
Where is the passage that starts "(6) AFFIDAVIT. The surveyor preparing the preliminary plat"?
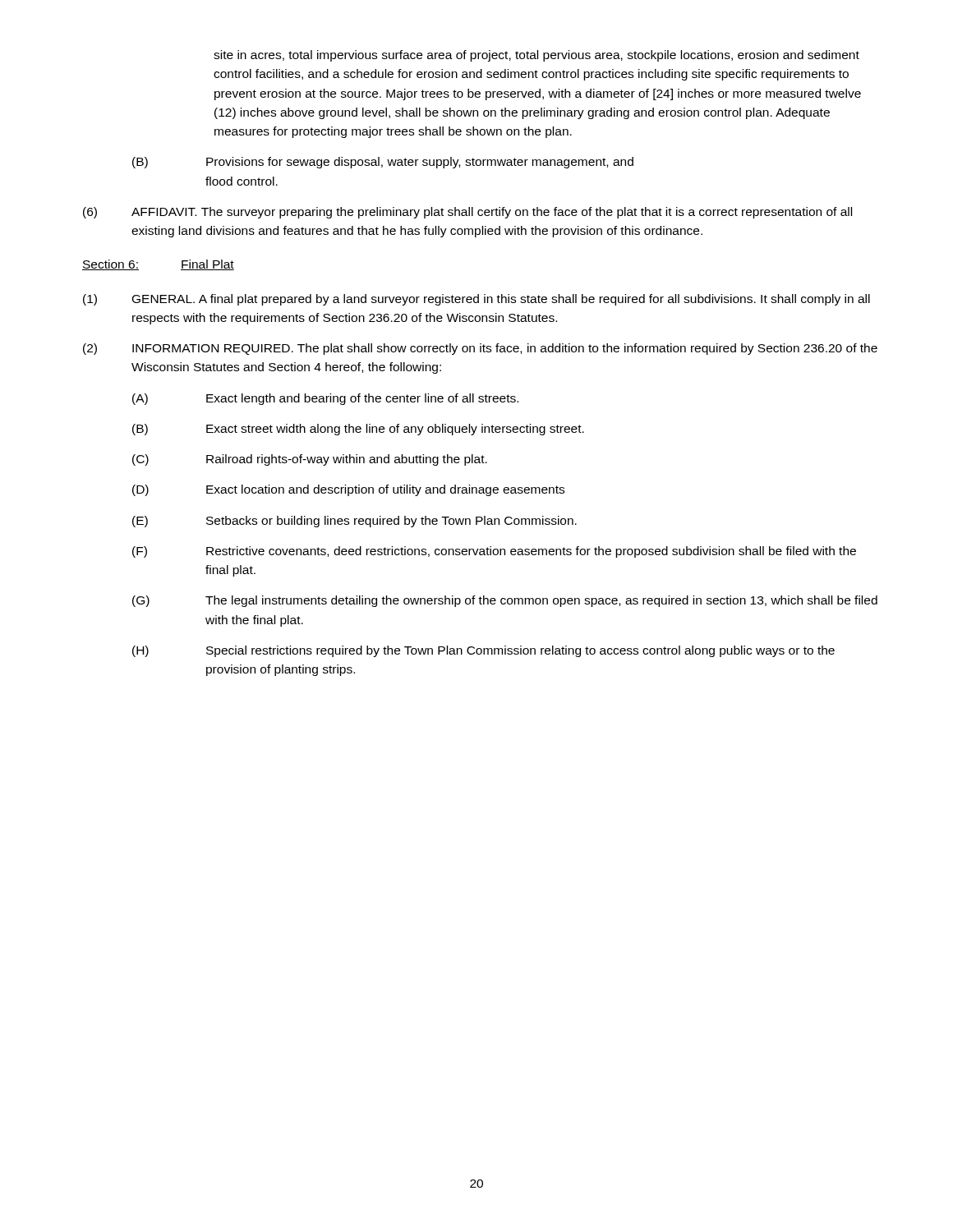coord(481,221)
